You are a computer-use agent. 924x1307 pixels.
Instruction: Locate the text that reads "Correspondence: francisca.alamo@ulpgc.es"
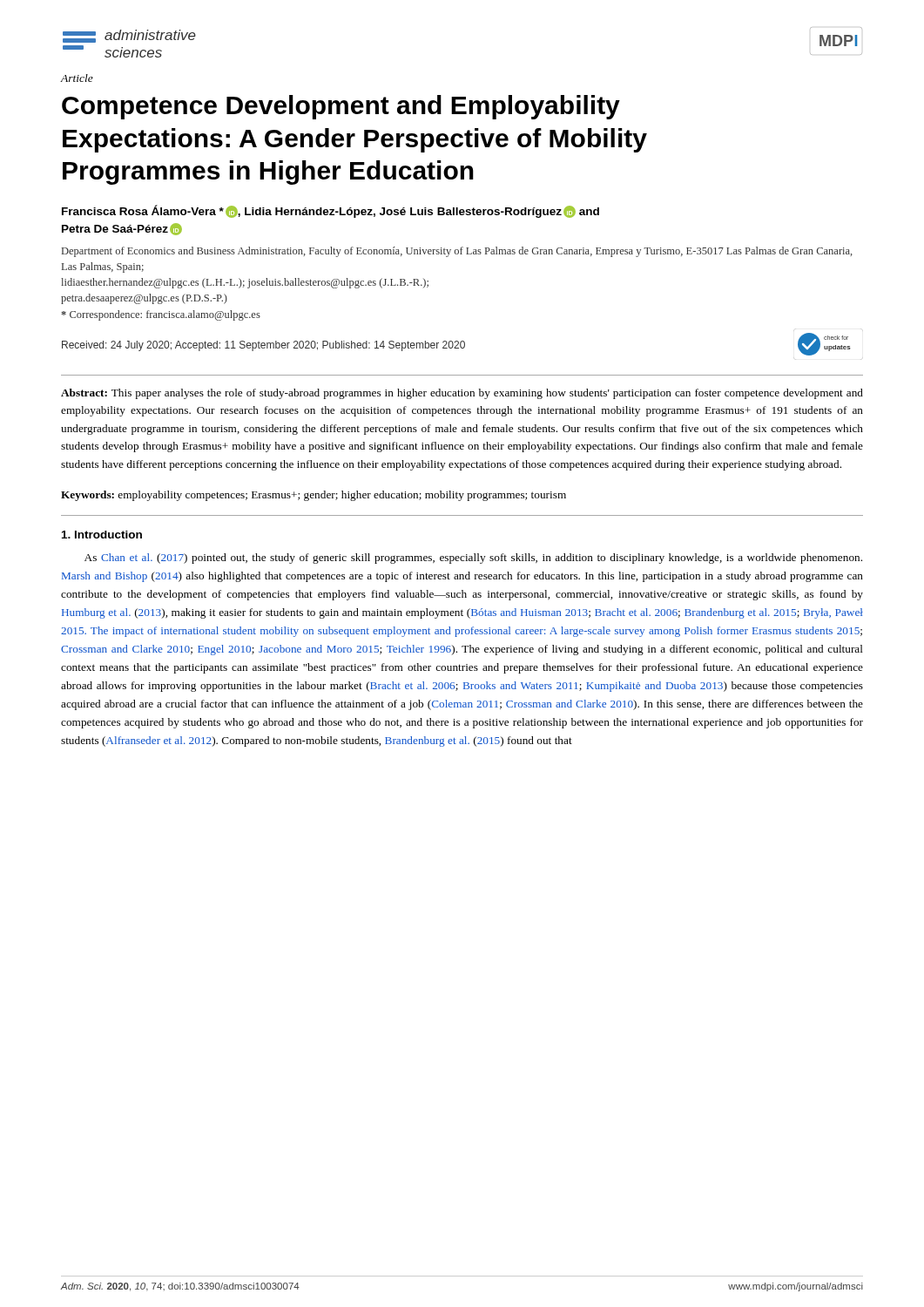[161, 314]
